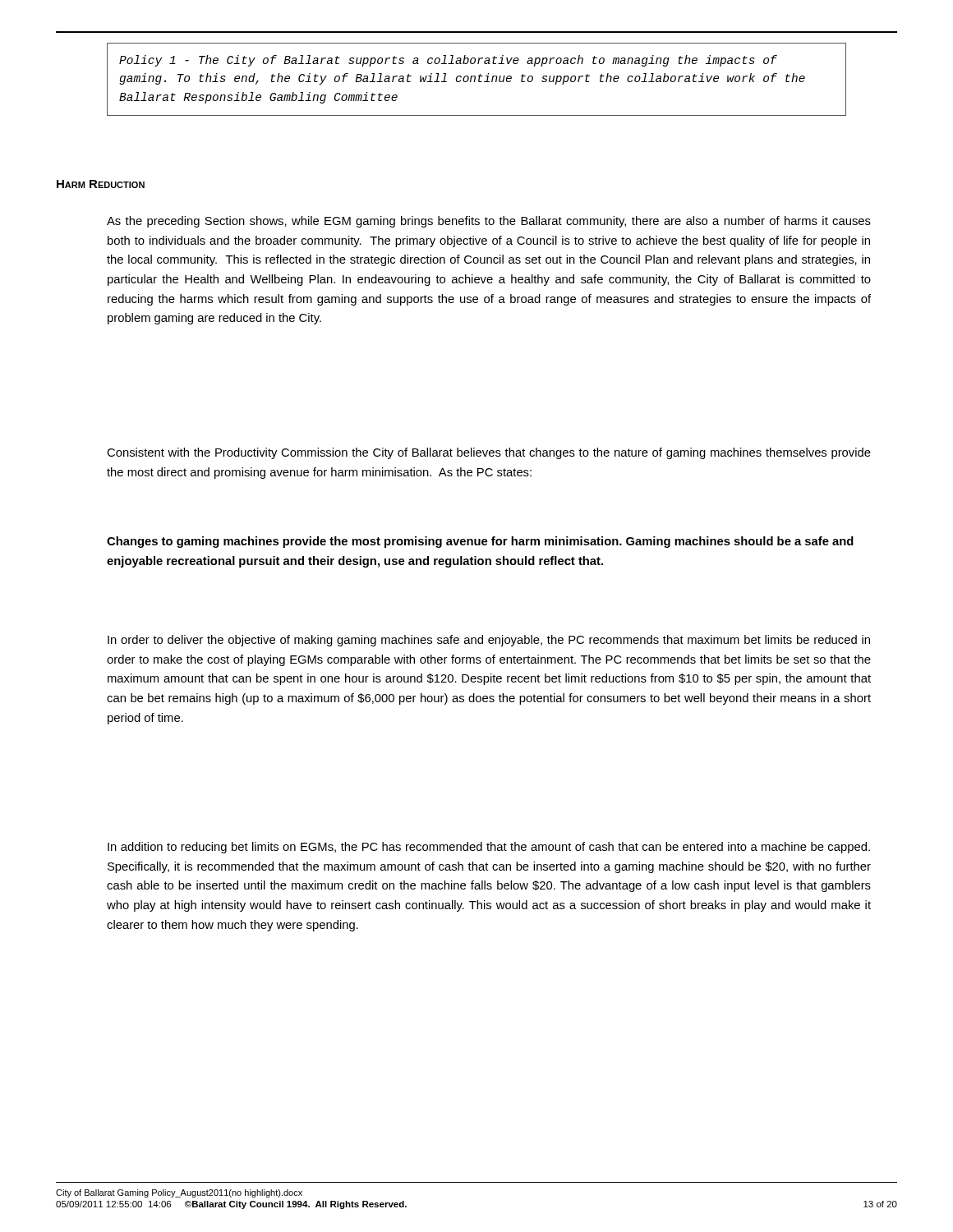Point to the text block starting "Policy 1 - The City of"
This screenshot has width=953, height=1232.
click(462, 79)
